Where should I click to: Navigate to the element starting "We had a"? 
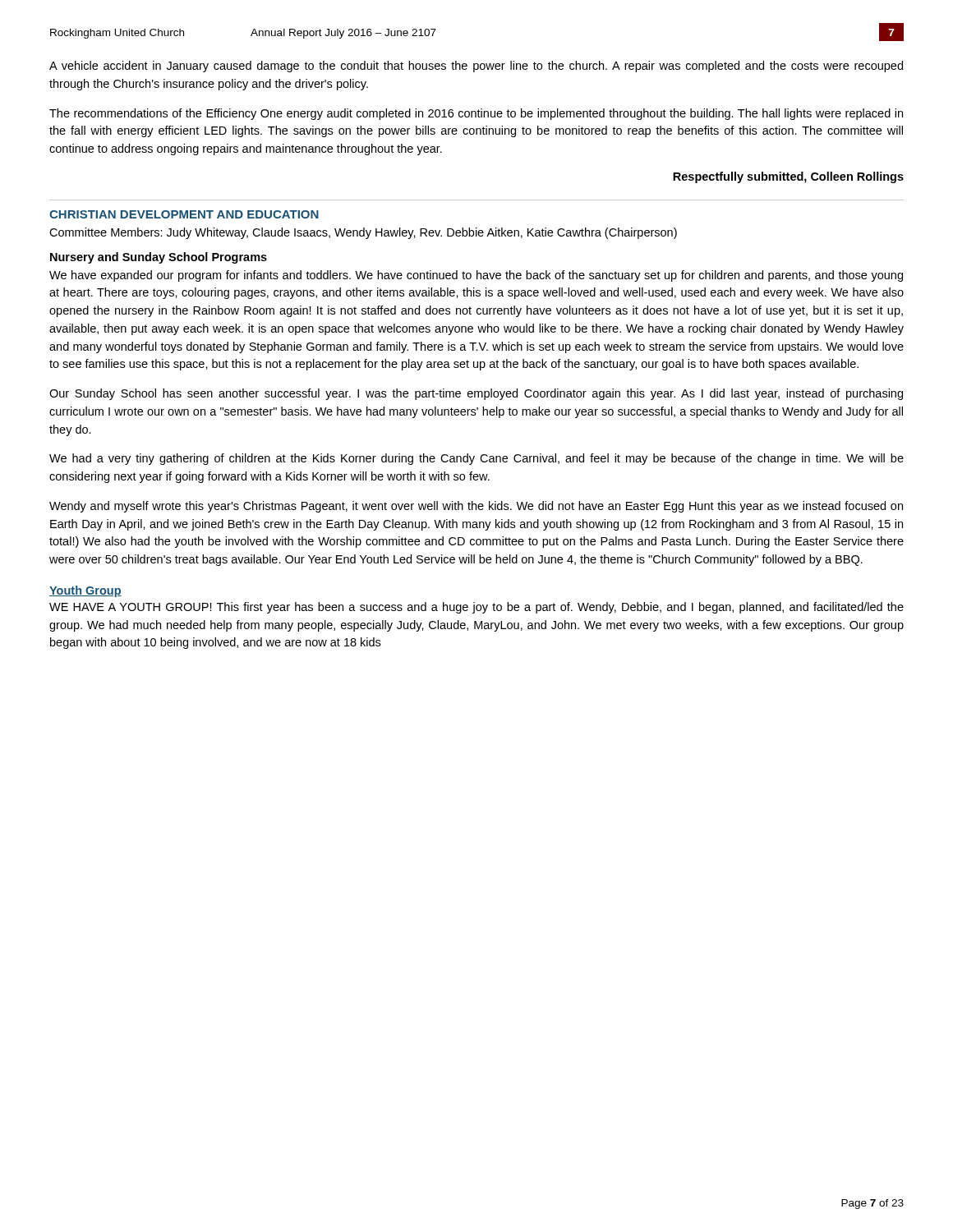tap(476, 467)
